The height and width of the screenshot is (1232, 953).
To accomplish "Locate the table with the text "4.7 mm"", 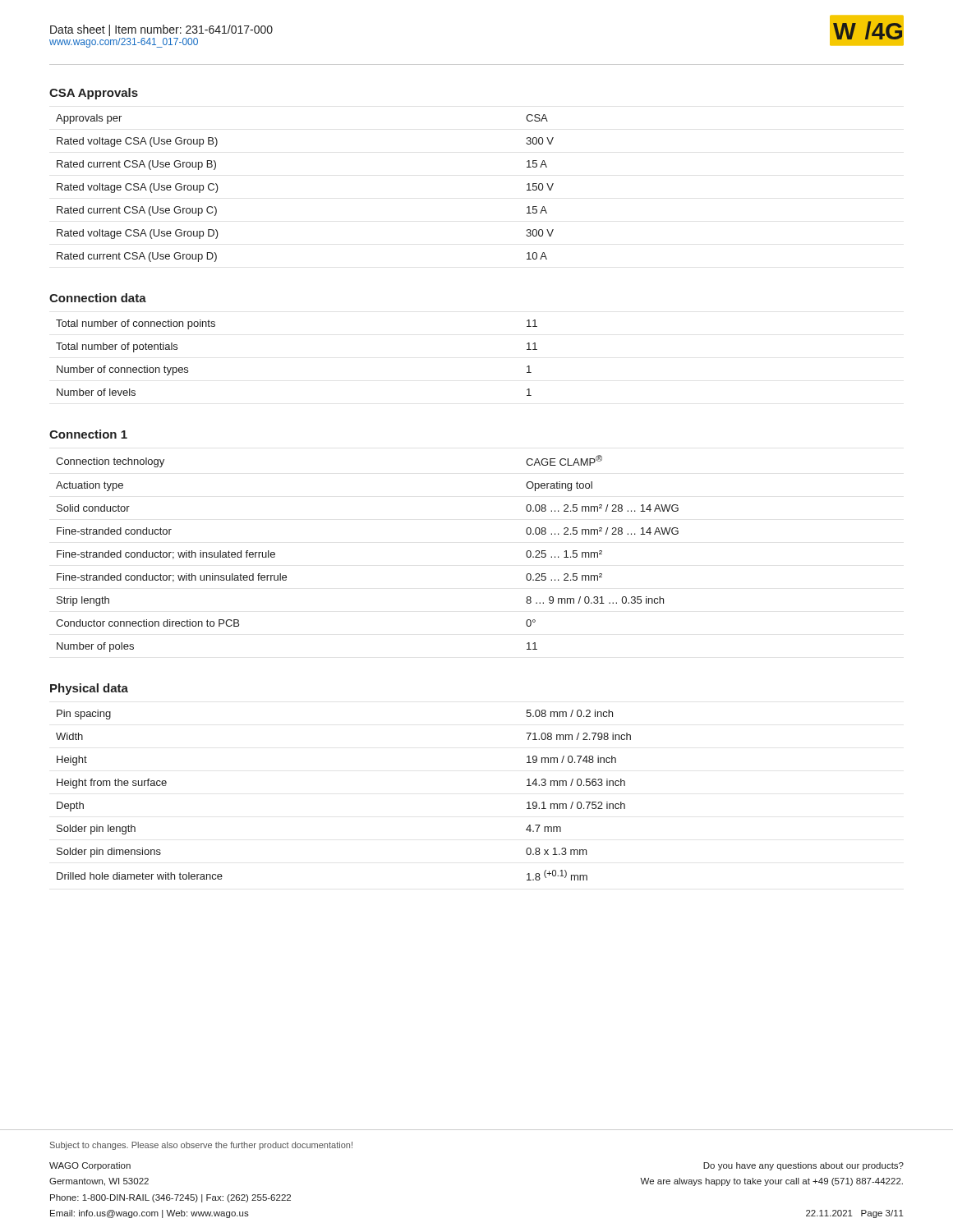I will (x=476, y=796).
